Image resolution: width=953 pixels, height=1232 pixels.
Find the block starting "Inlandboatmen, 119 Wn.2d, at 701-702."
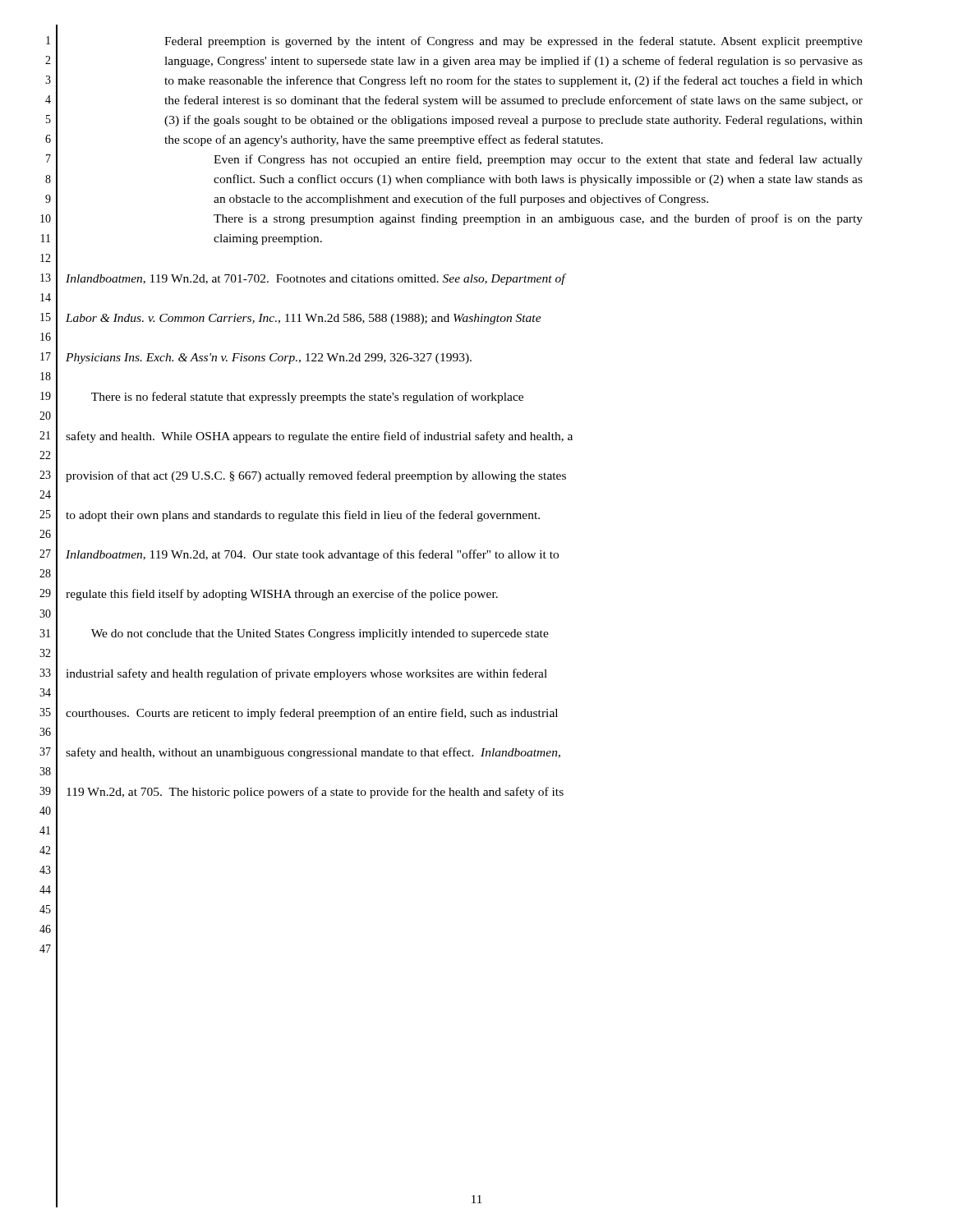pos(464,278)
